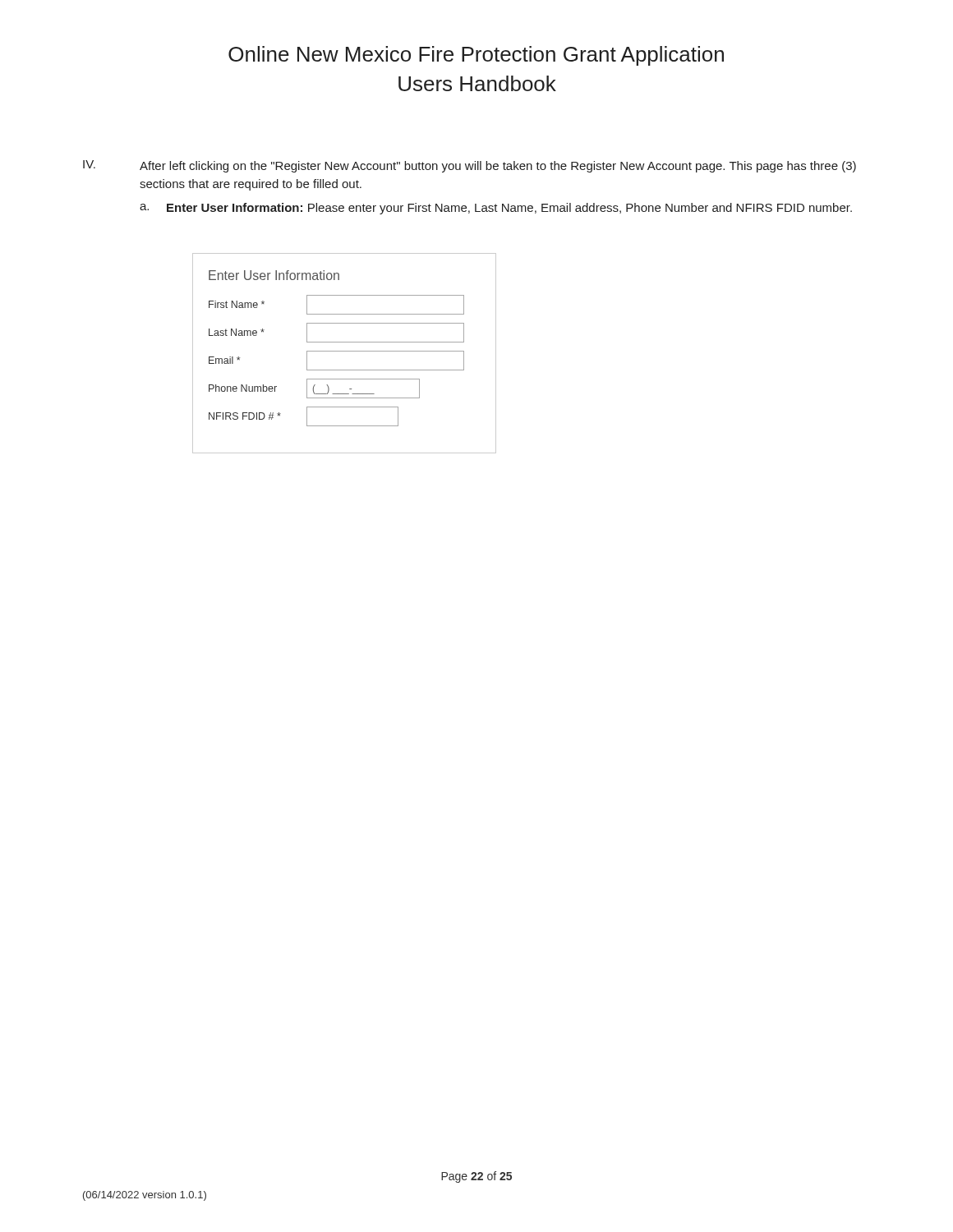Find the list item that reads "IV. After left"

pyautogui.click(x=470, y=166)
